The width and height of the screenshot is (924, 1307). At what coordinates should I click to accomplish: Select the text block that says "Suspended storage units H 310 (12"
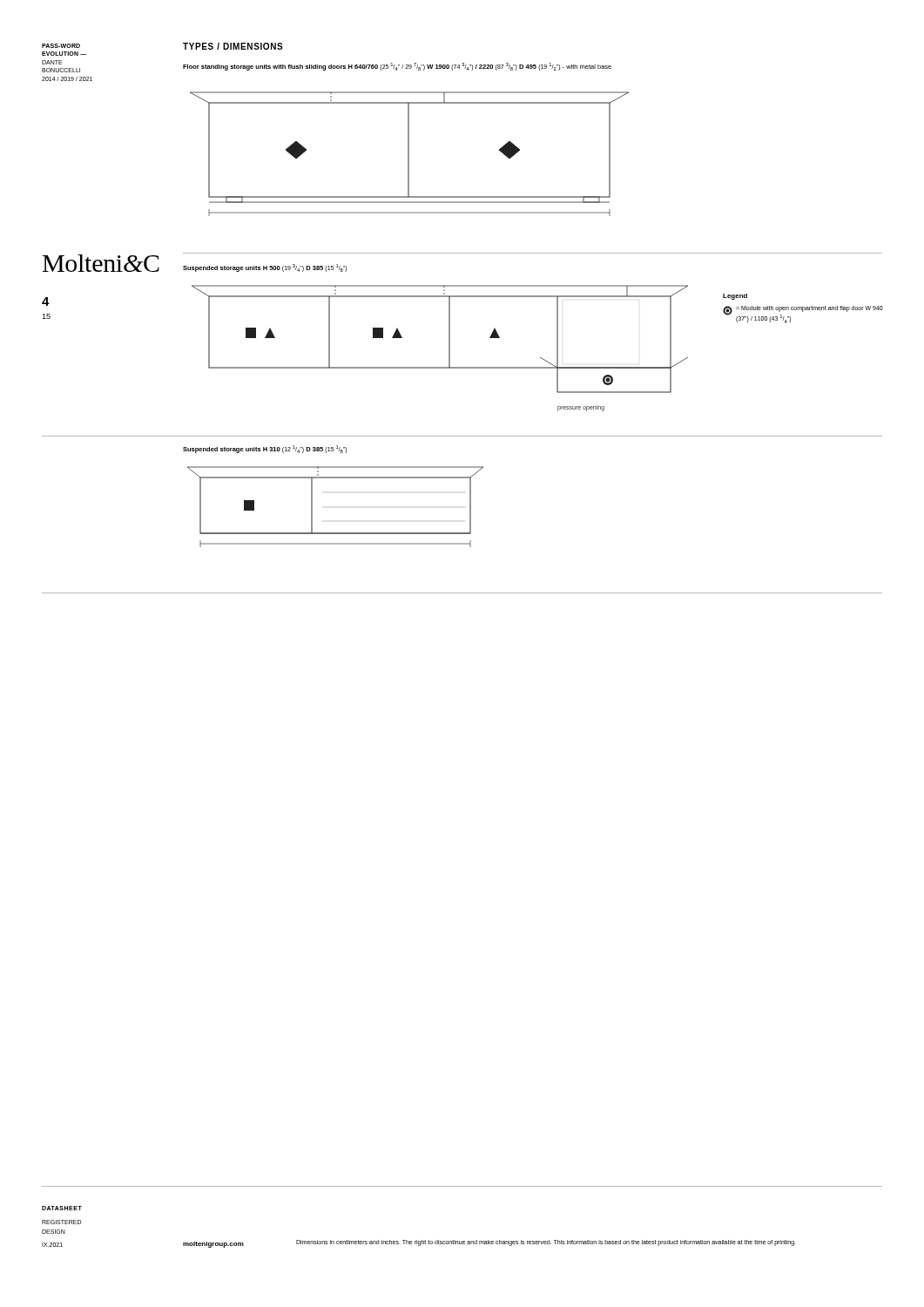[265, 449]
